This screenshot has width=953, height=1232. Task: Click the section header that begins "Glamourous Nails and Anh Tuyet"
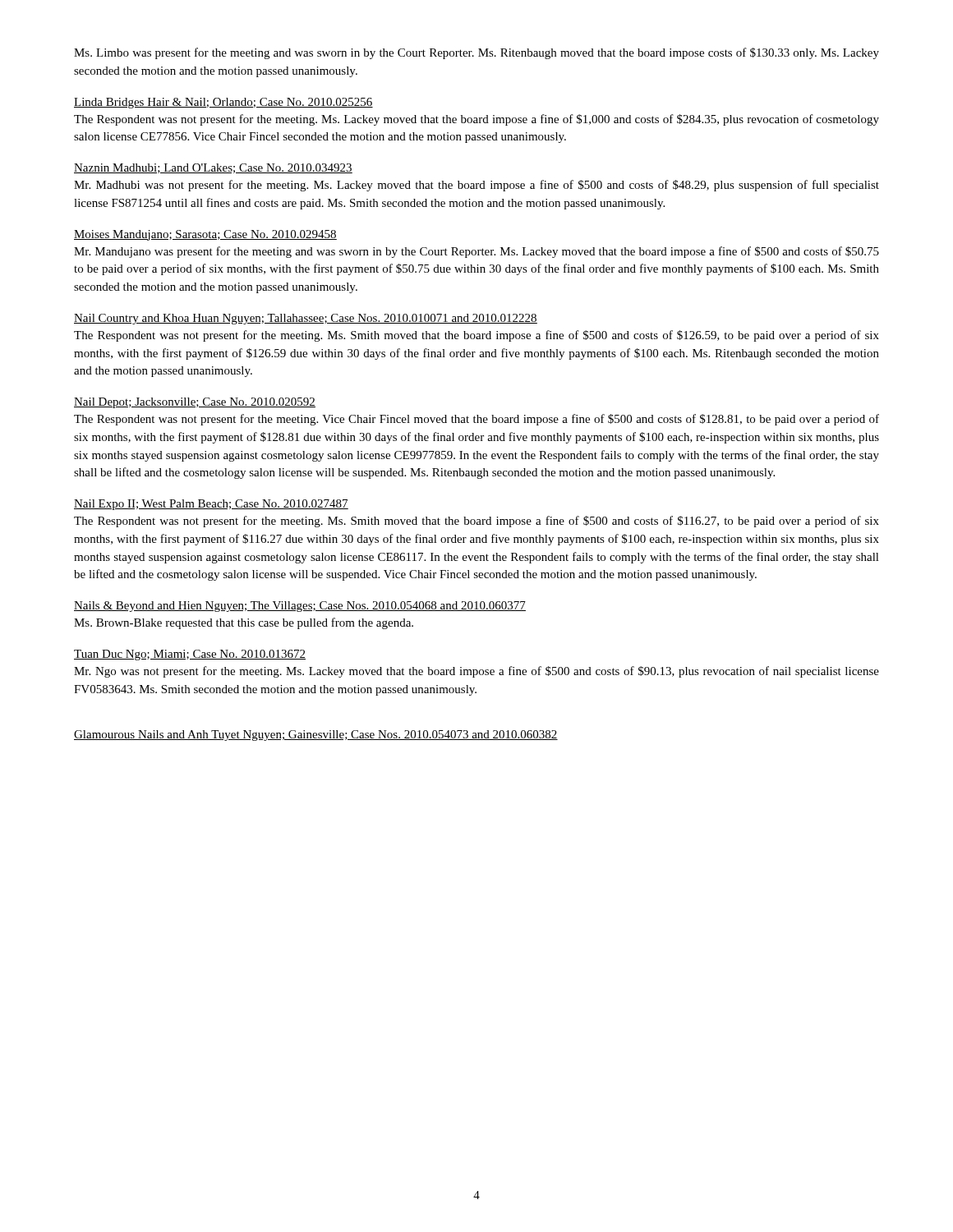click(x=476, y=735)
